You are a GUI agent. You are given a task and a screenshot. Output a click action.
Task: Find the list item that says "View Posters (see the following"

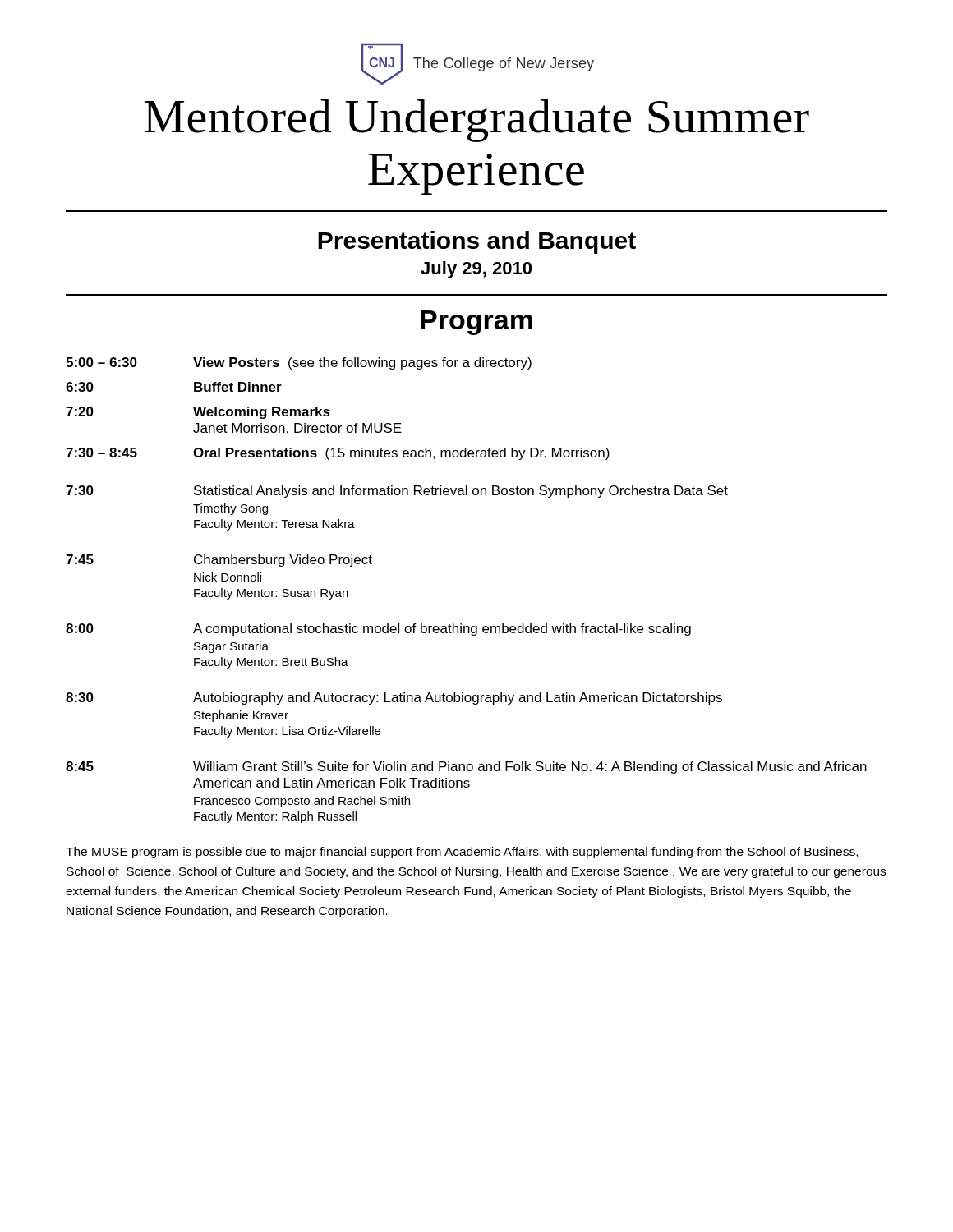363,362
